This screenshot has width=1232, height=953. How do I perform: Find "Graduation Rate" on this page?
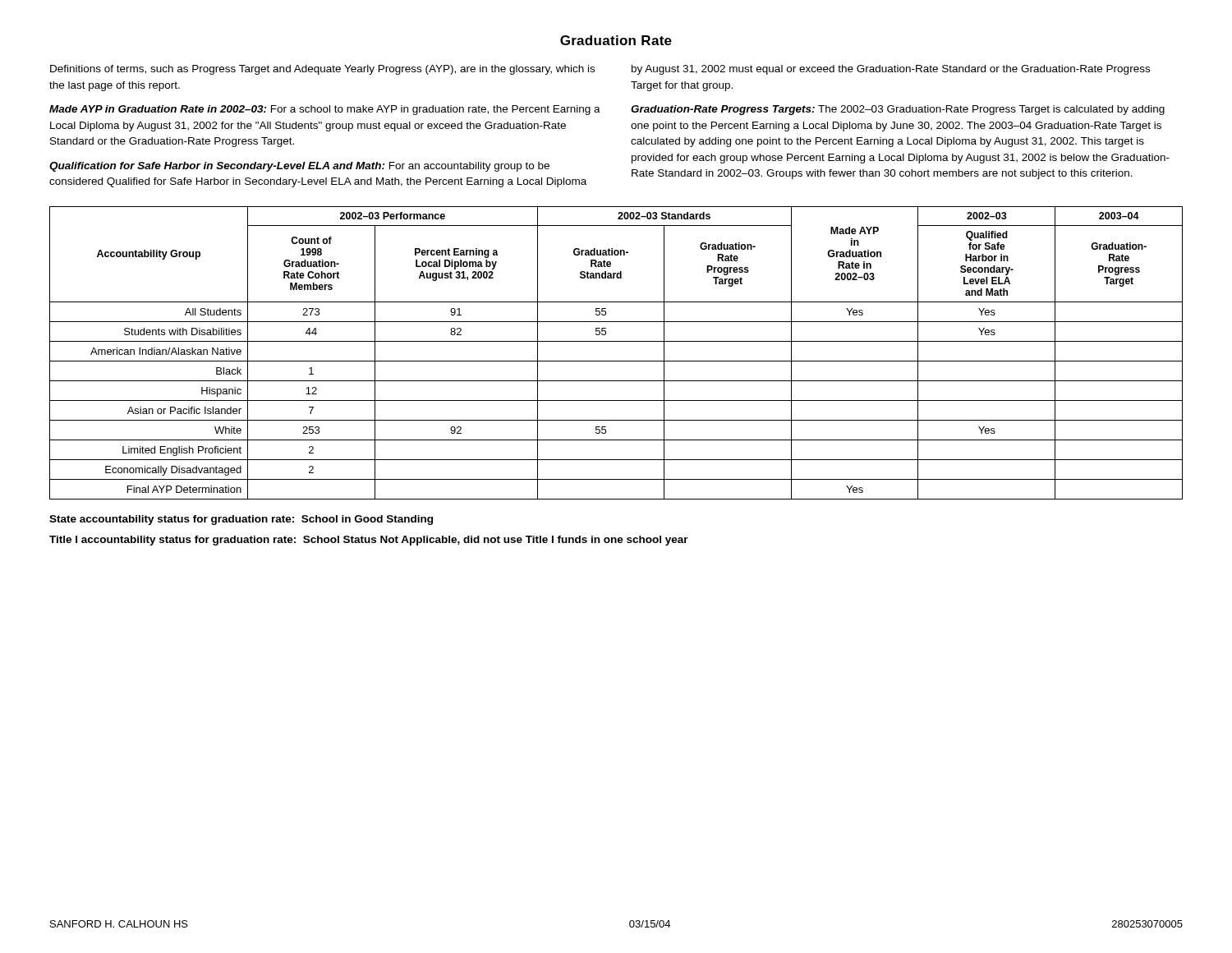616,41
